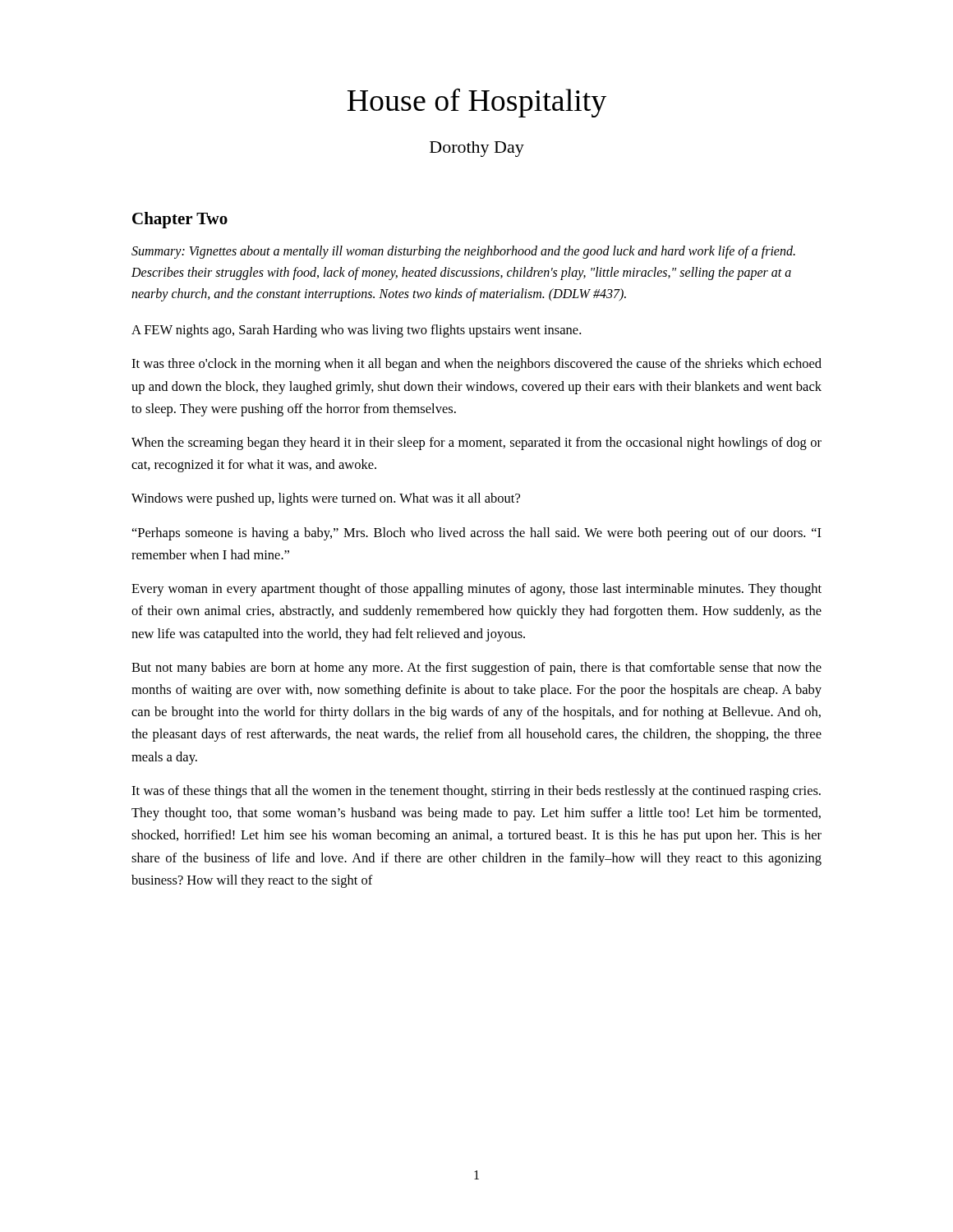
Task: Click on the region starting "Chapter Two"
Action: tap(180, 219)
